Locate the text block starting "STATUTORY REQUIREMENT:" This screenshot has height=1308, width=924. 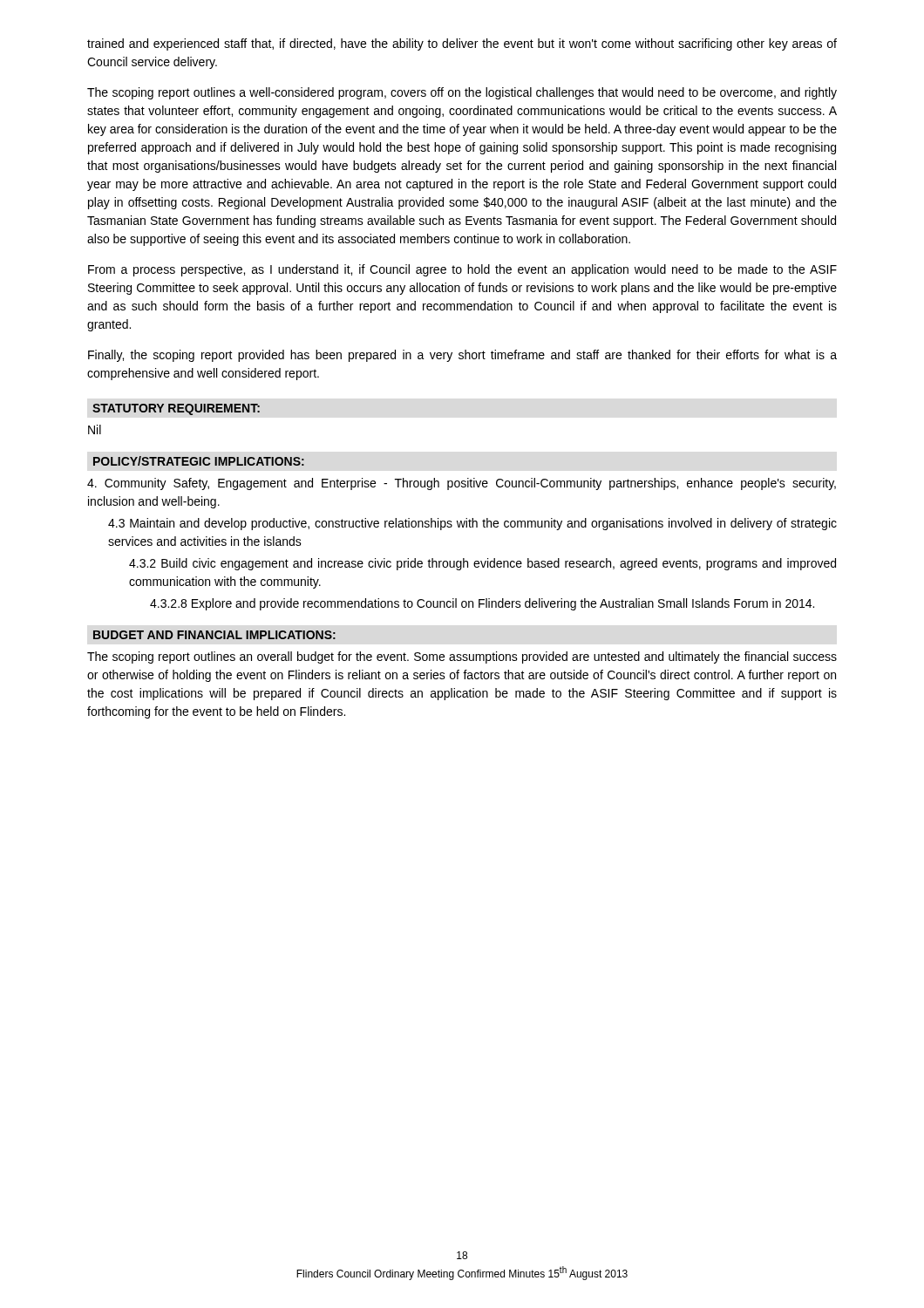point(176,409)
